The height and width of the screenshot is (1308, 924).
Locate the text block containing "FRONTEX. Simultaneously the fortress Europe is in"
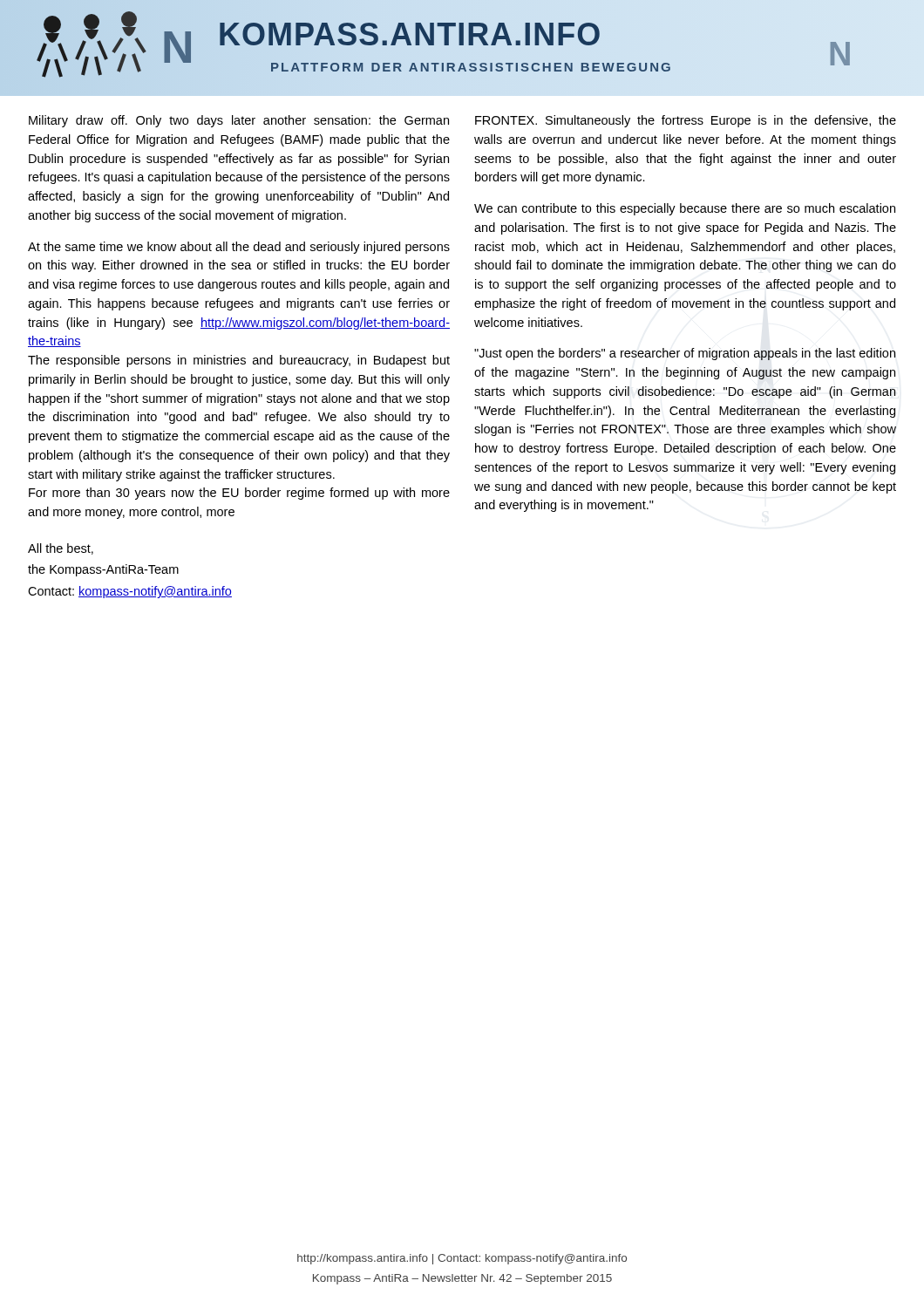(685, 149)
